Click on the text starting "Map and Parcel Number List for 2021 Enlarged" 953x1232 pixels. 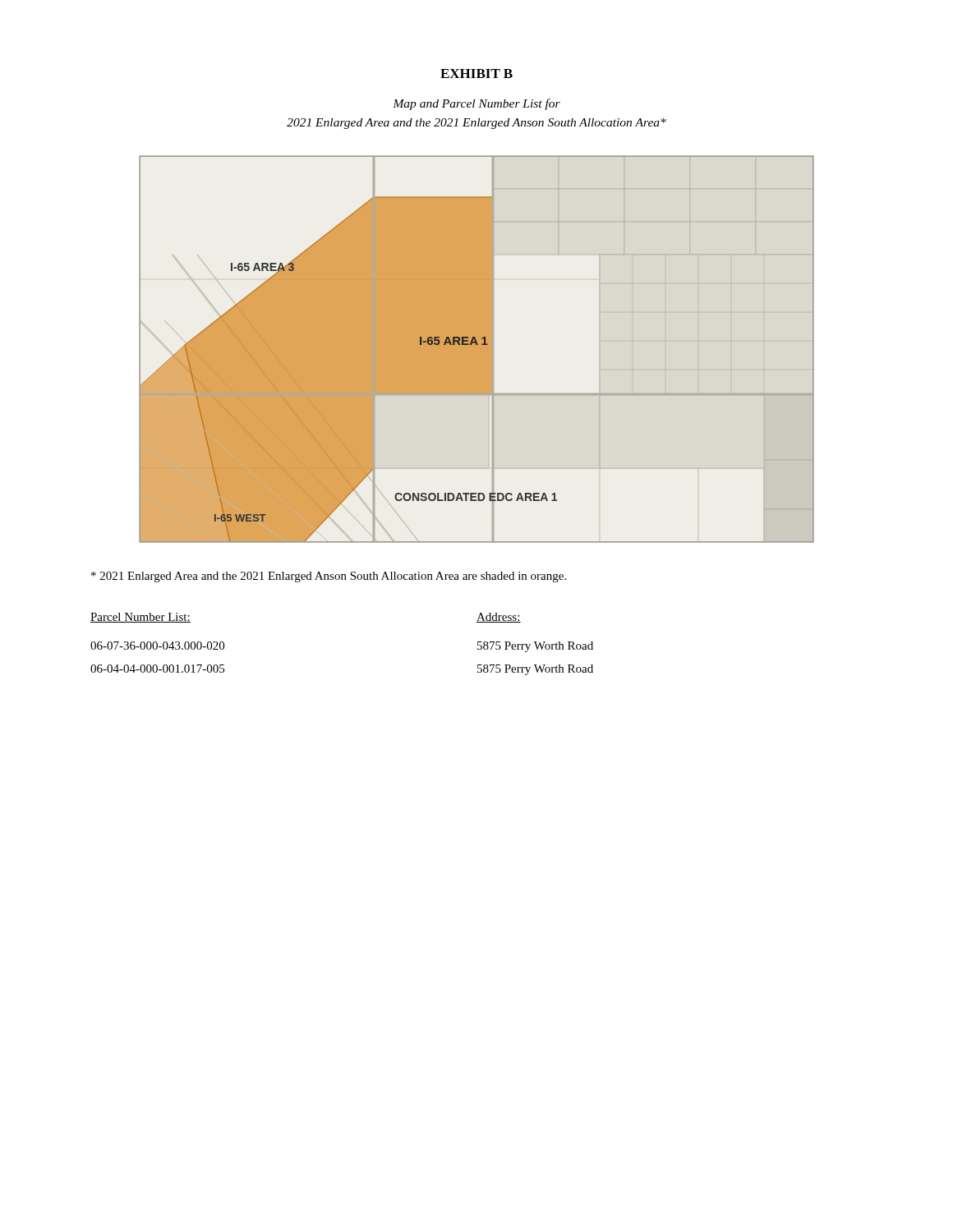(476, 113)
